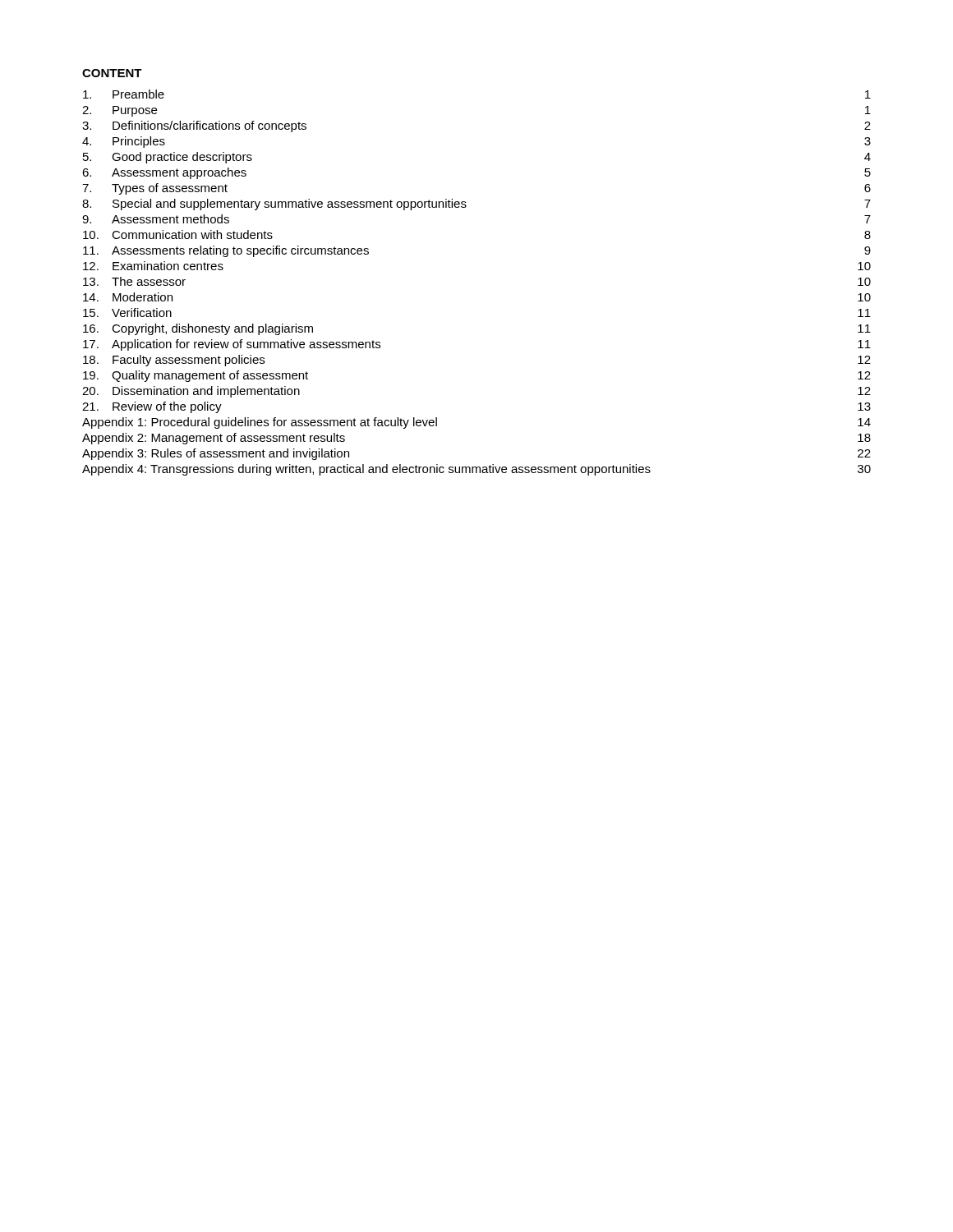Click on the text starting "Appendix 3: Rules of assessment and"
The image size is (953, 1232).
pos(219,454)
